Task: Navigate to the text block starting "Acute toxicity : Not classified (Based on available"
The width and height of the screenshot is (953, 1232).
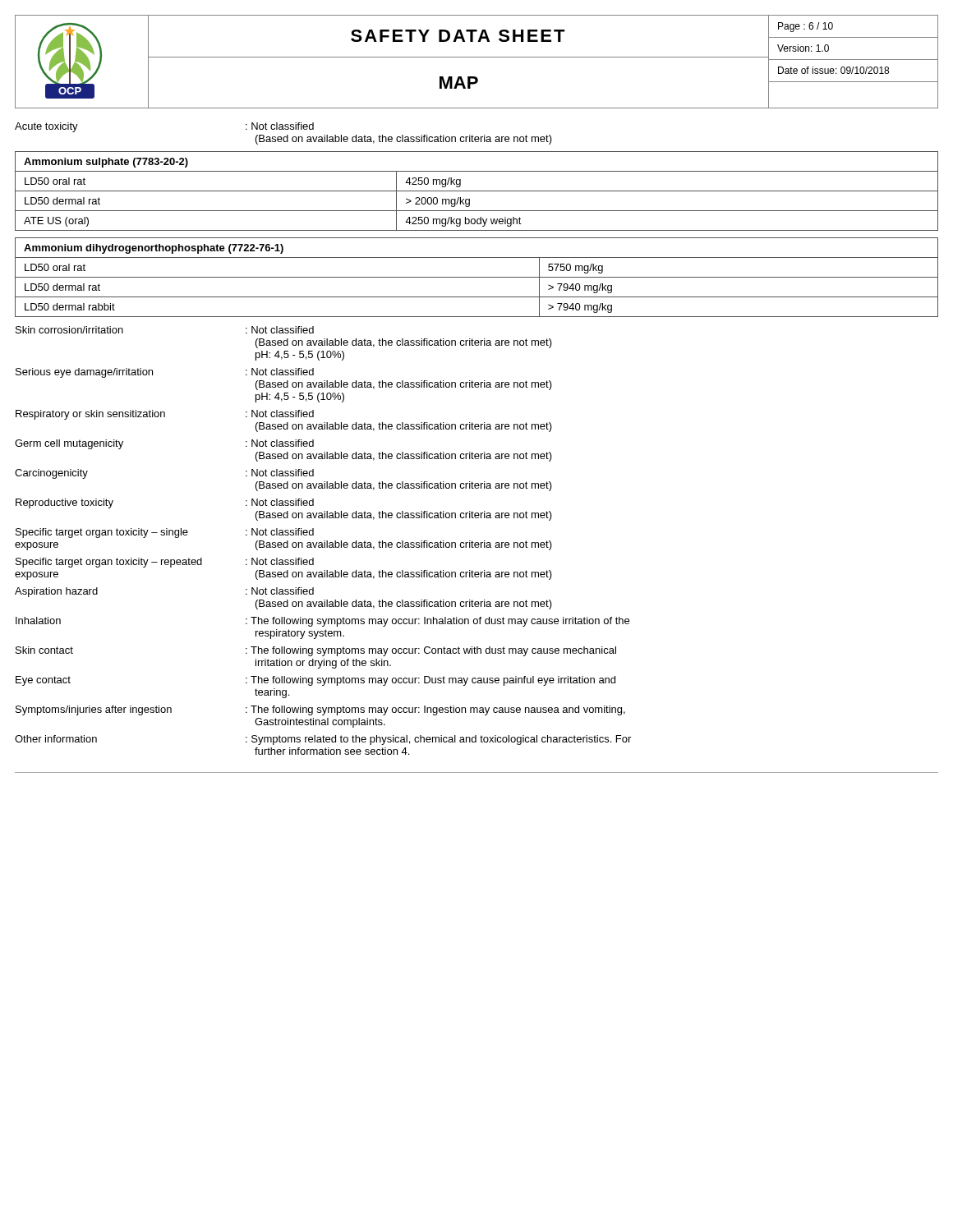Action: (476, 132)
